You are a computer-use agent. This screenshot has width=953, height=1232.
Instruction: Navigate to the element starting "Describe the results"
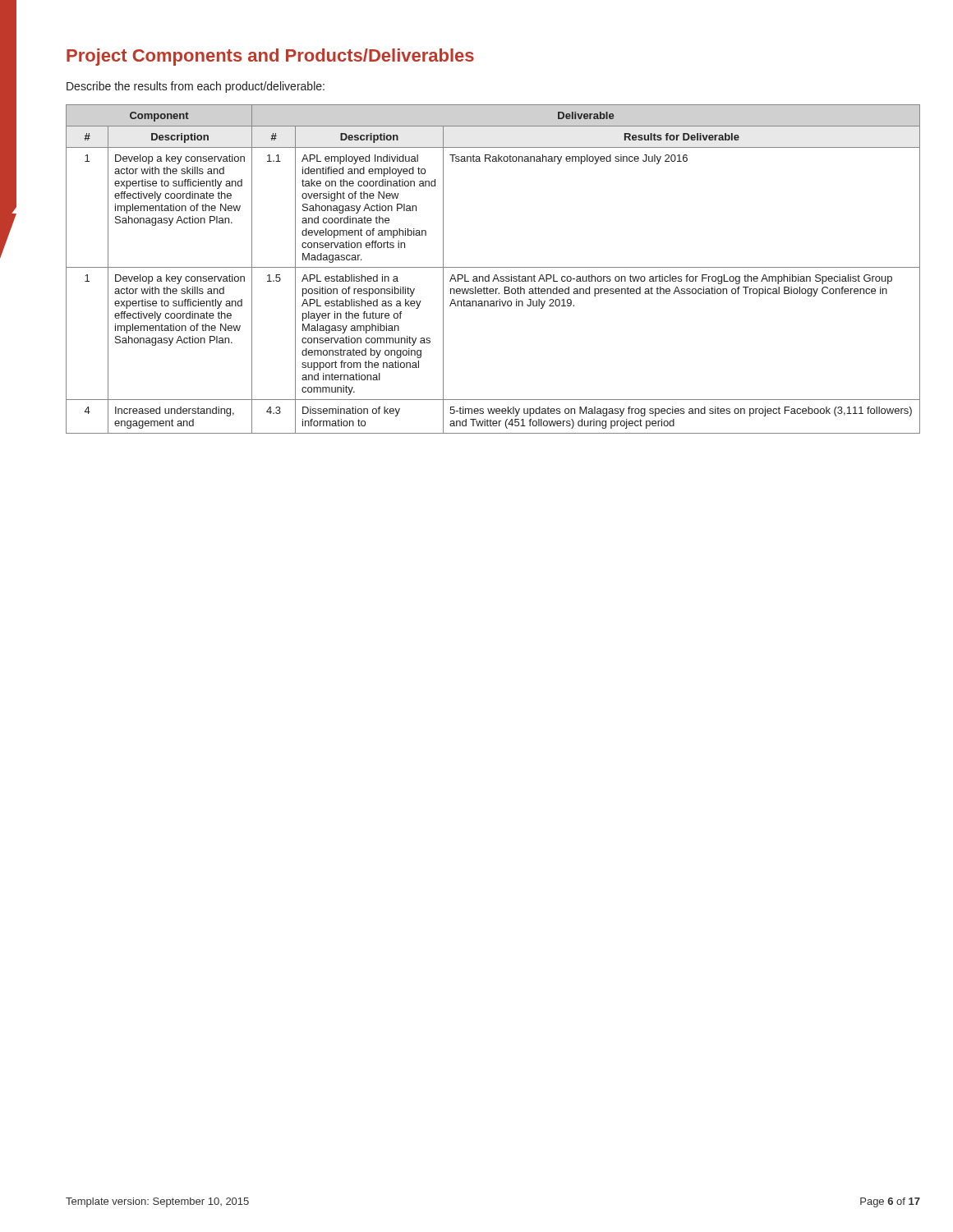196,86
